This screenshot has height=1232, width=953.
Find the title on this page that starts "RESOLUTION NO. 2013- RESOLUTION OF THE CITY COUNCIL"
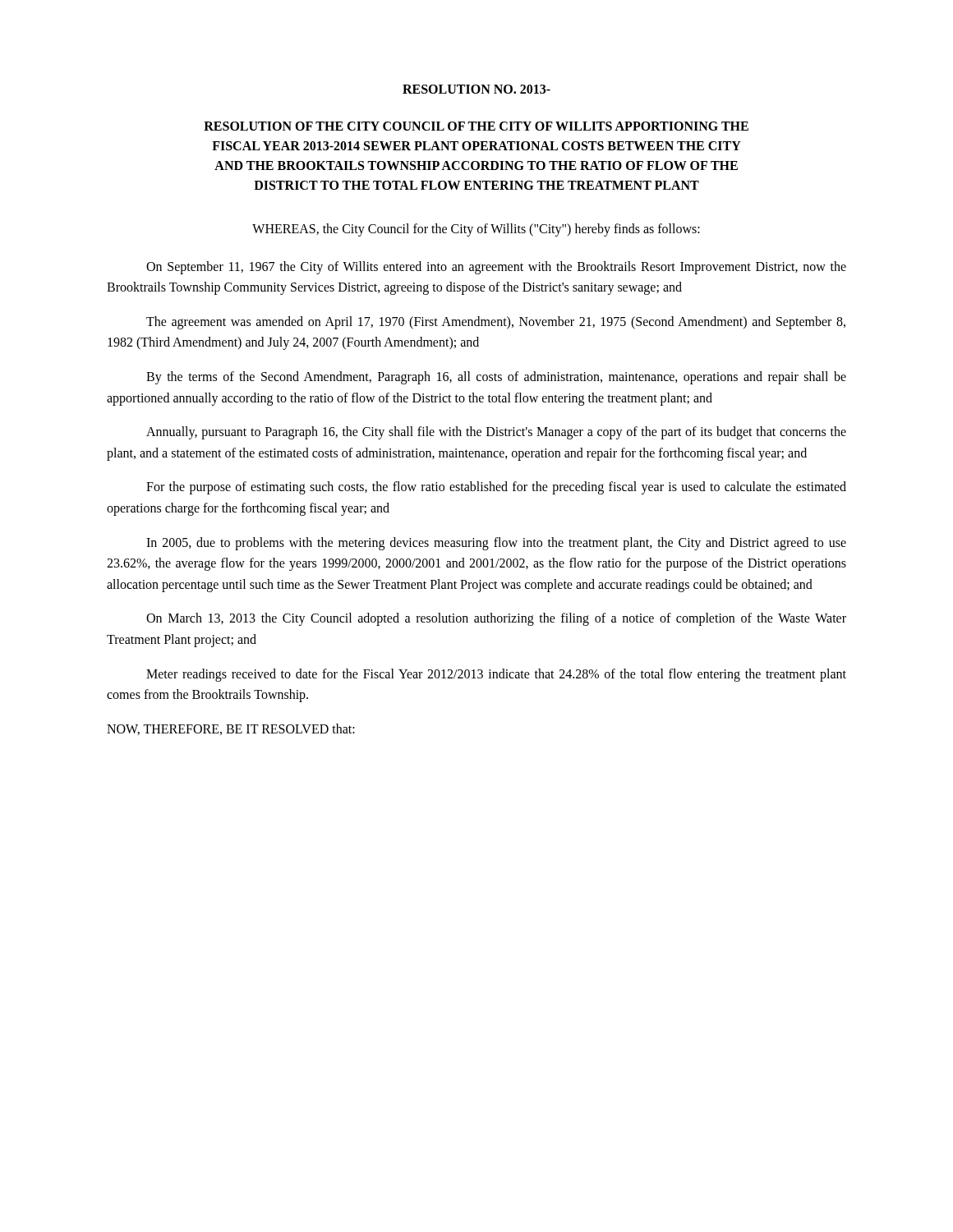476,139
